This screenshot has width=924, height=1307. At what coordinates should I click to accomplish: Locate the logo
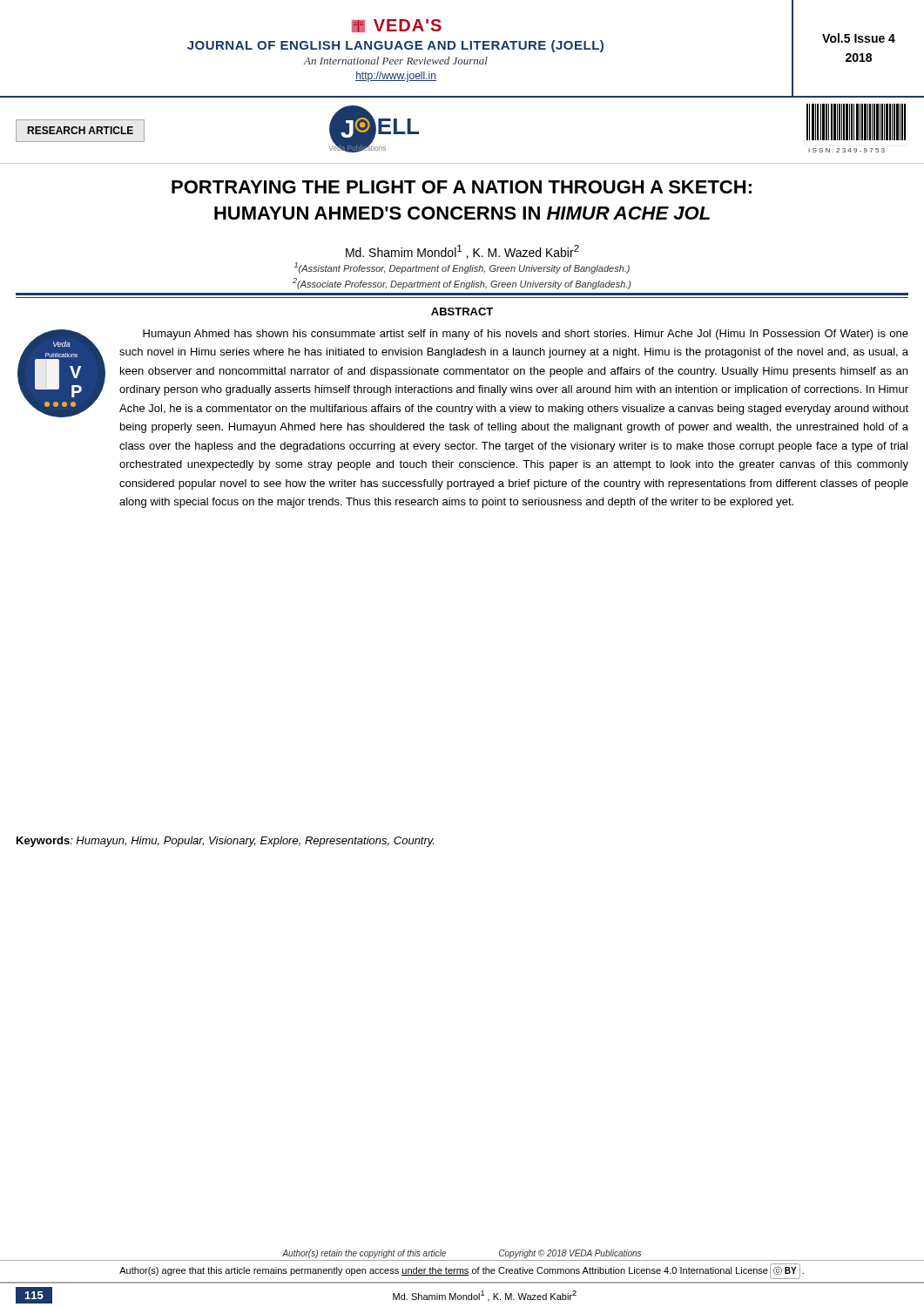[61, 372]
